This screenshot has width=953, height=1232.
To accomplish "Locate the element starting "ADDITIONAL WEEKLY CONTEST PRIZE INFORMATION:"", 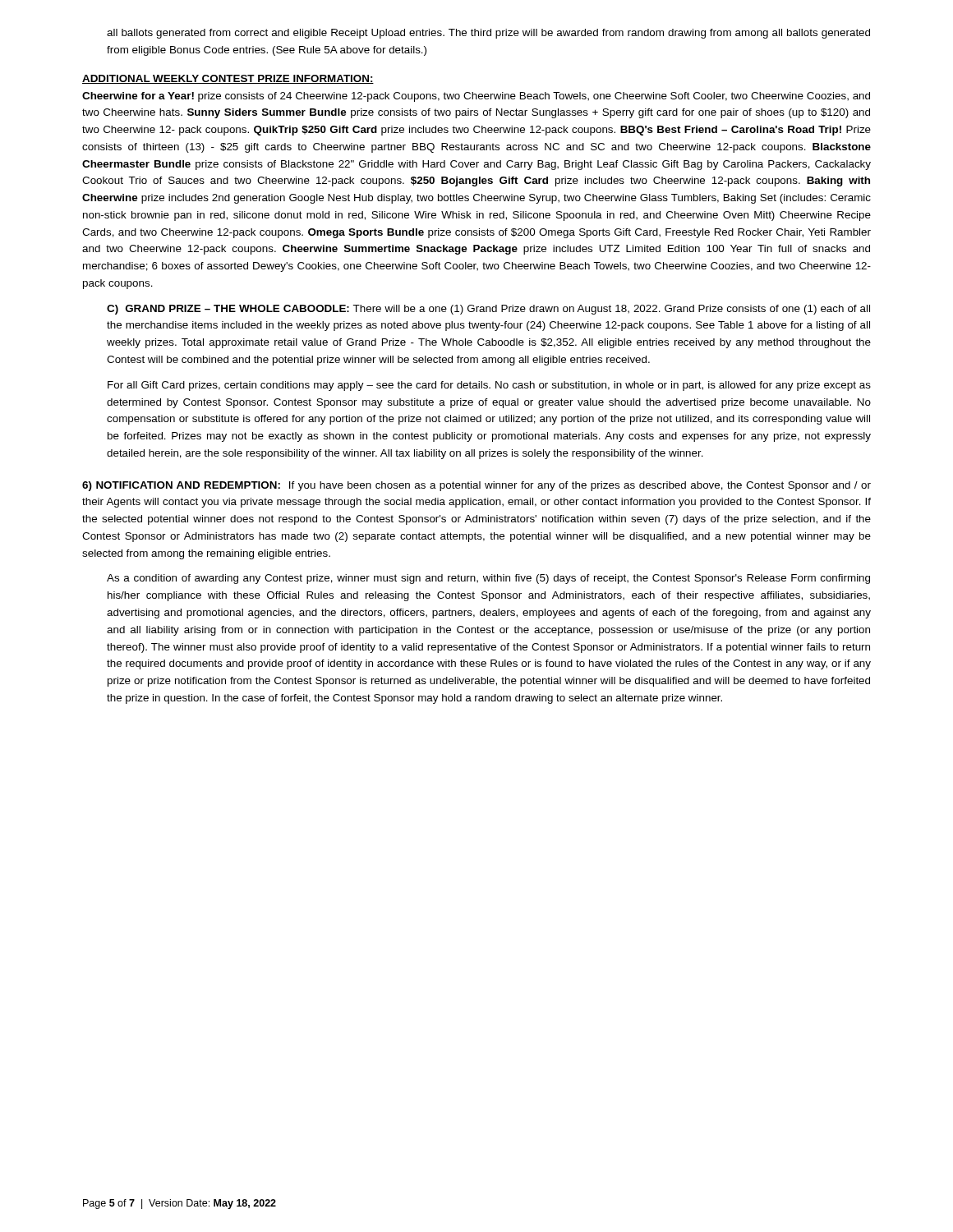I will (228, 78).
